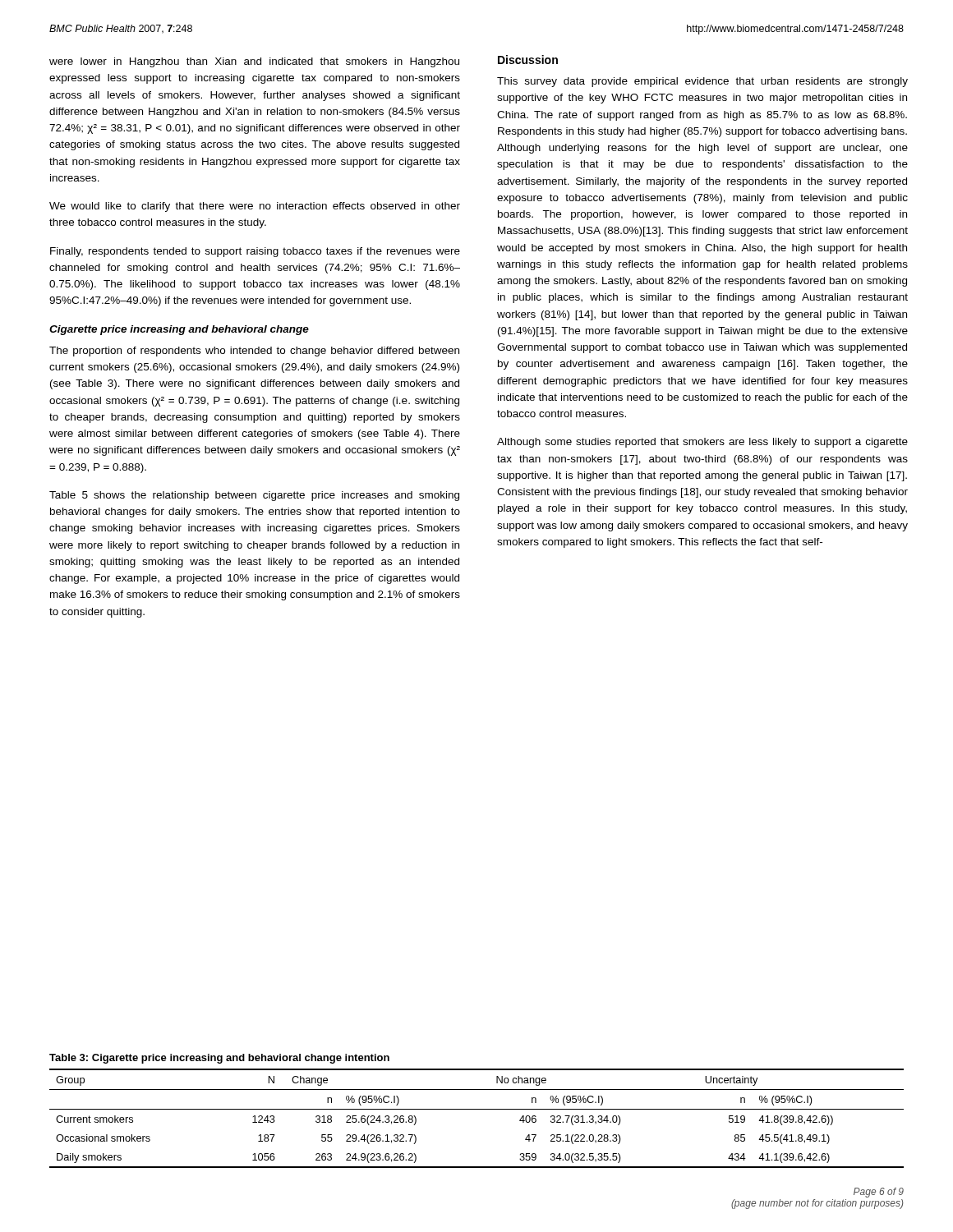Find the text starting "We would like to"

click(255, 214)
